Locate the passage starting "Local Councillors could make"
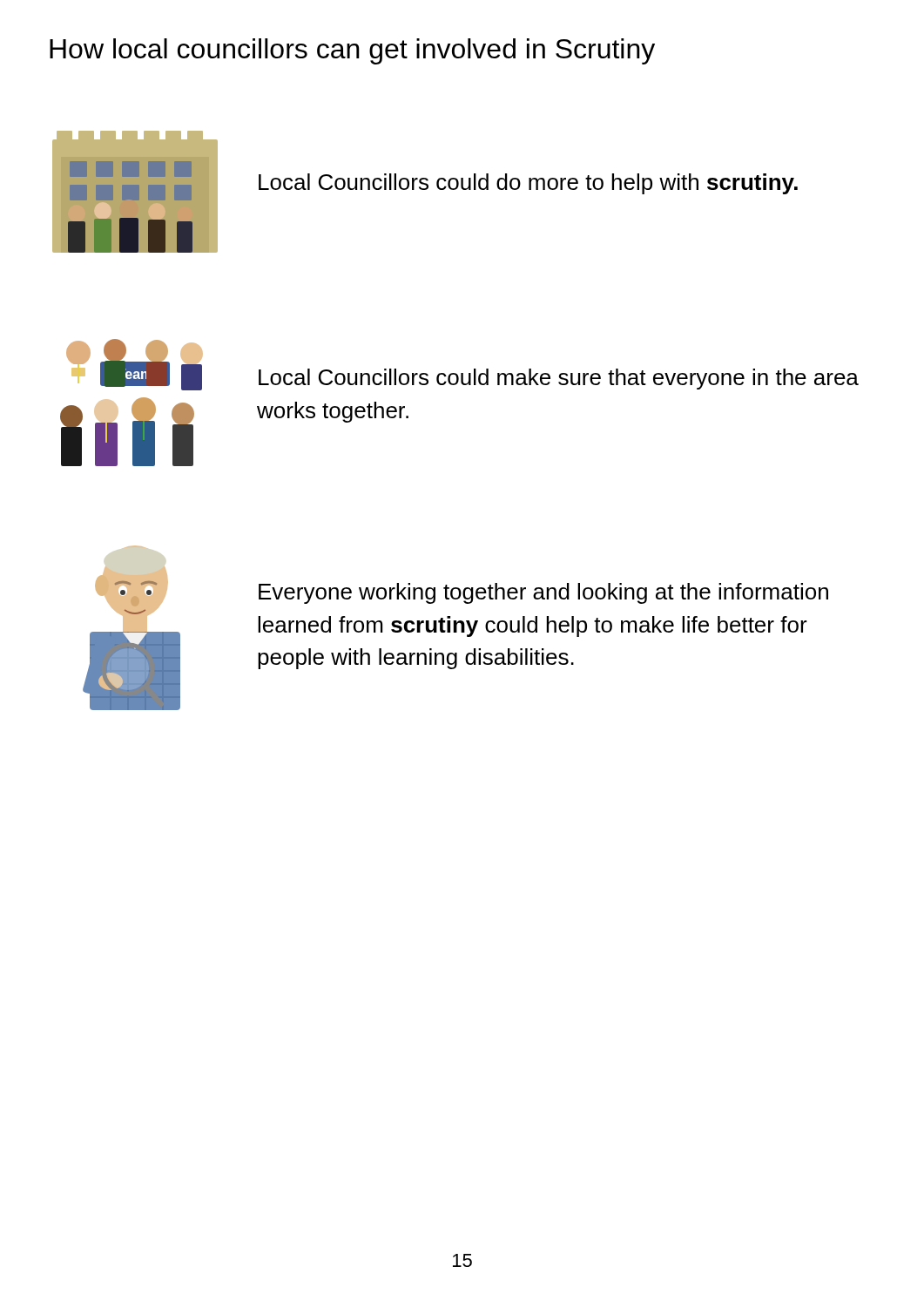Screen dimensions: 1307x924 (x=558, y=394)
